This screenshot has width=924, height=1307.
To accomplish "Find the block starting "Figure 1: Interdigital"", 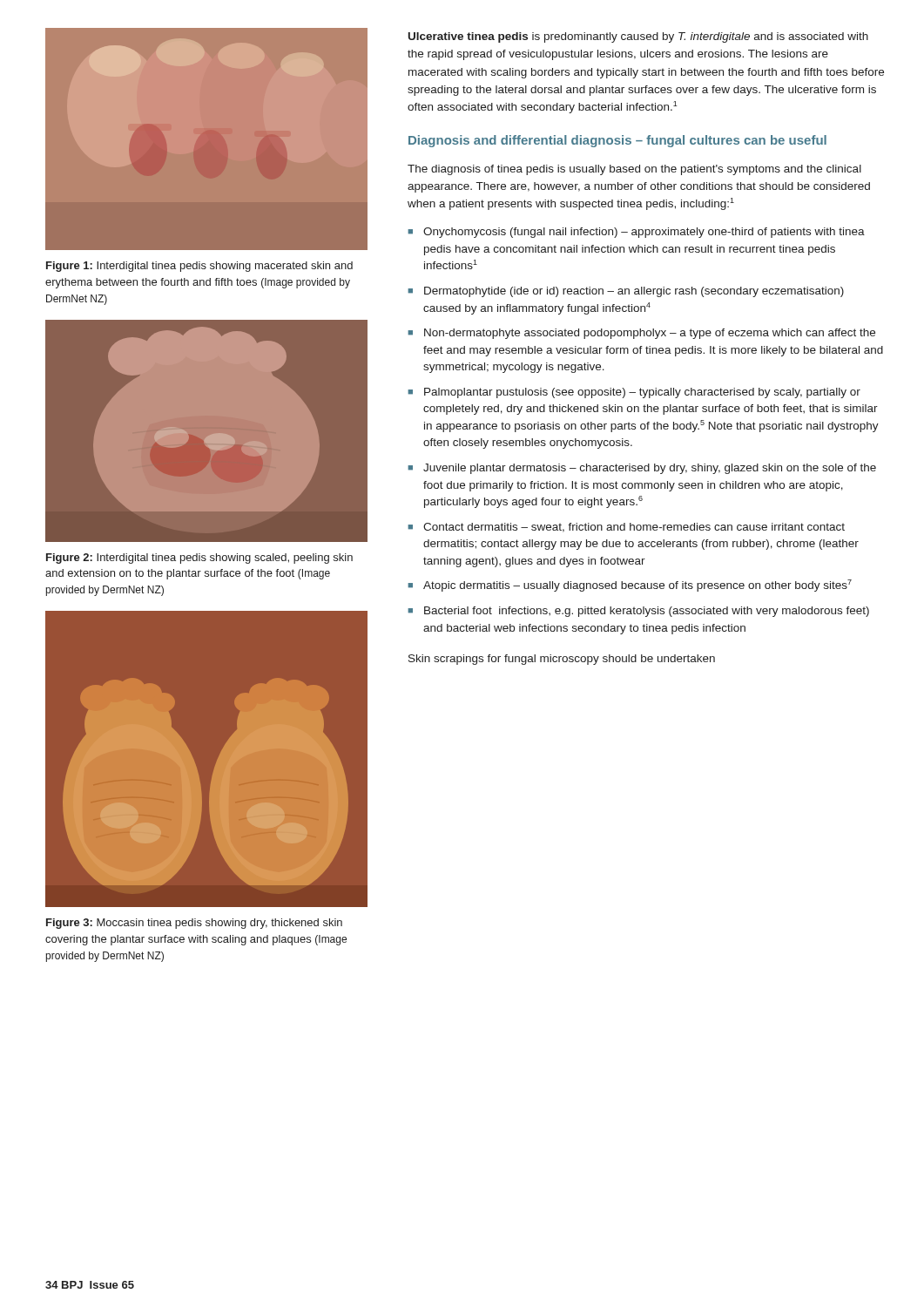I will [x=199, y=282].
